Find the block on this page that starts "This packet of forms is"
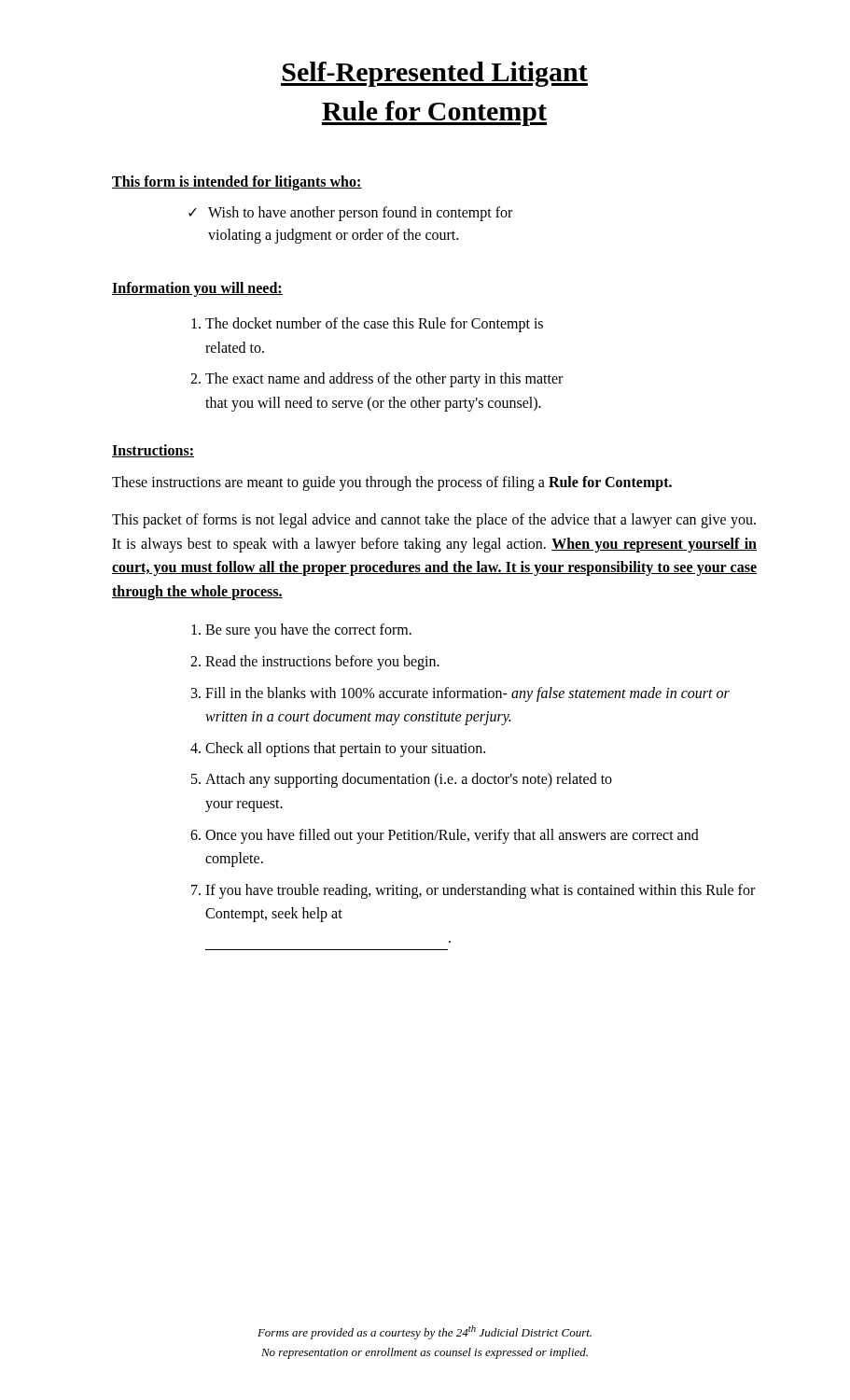Screen dimensions: 1400x850 point(434,555)
